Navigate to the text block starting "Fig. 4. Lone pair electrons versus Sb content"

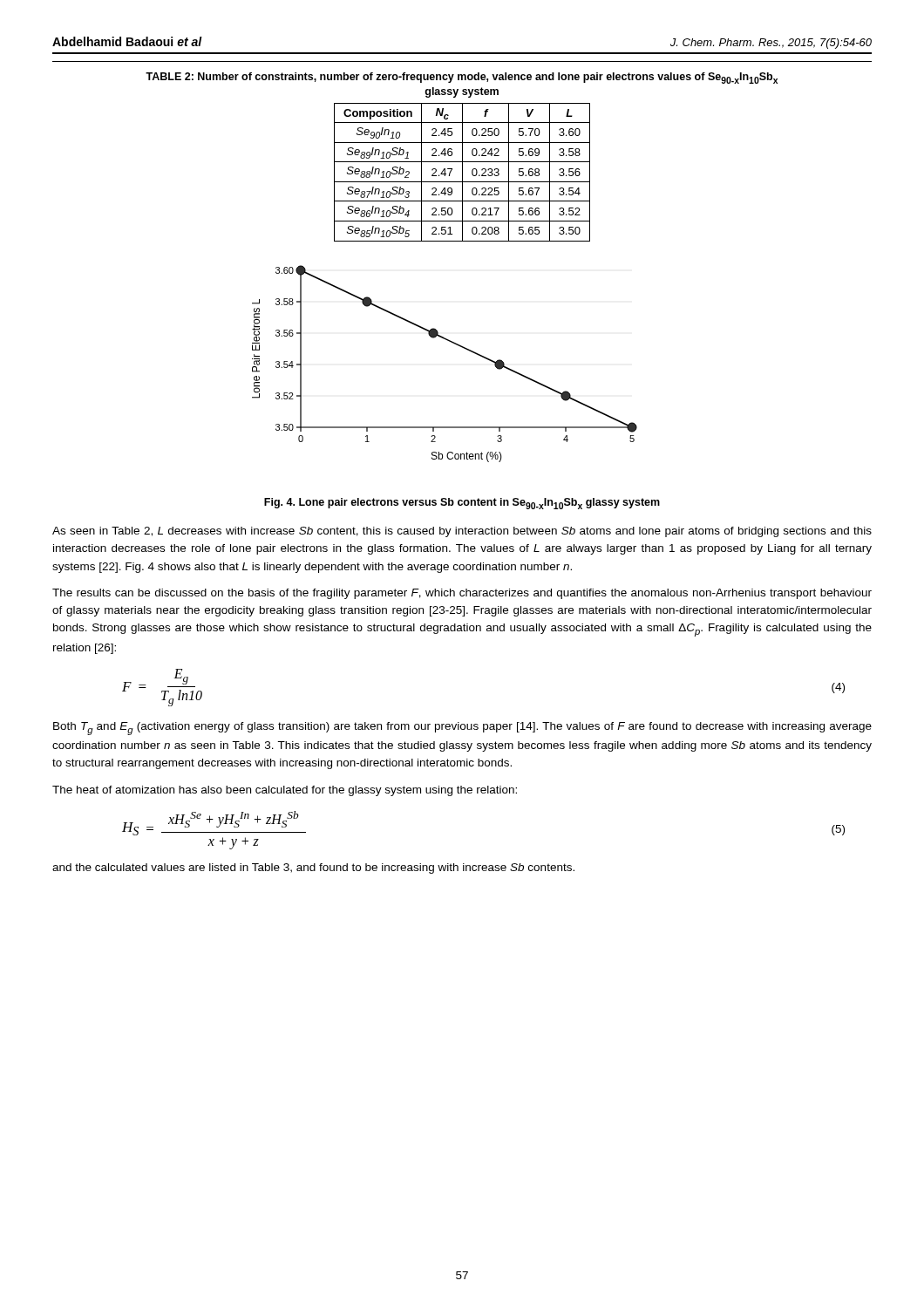tap(462, 503)
